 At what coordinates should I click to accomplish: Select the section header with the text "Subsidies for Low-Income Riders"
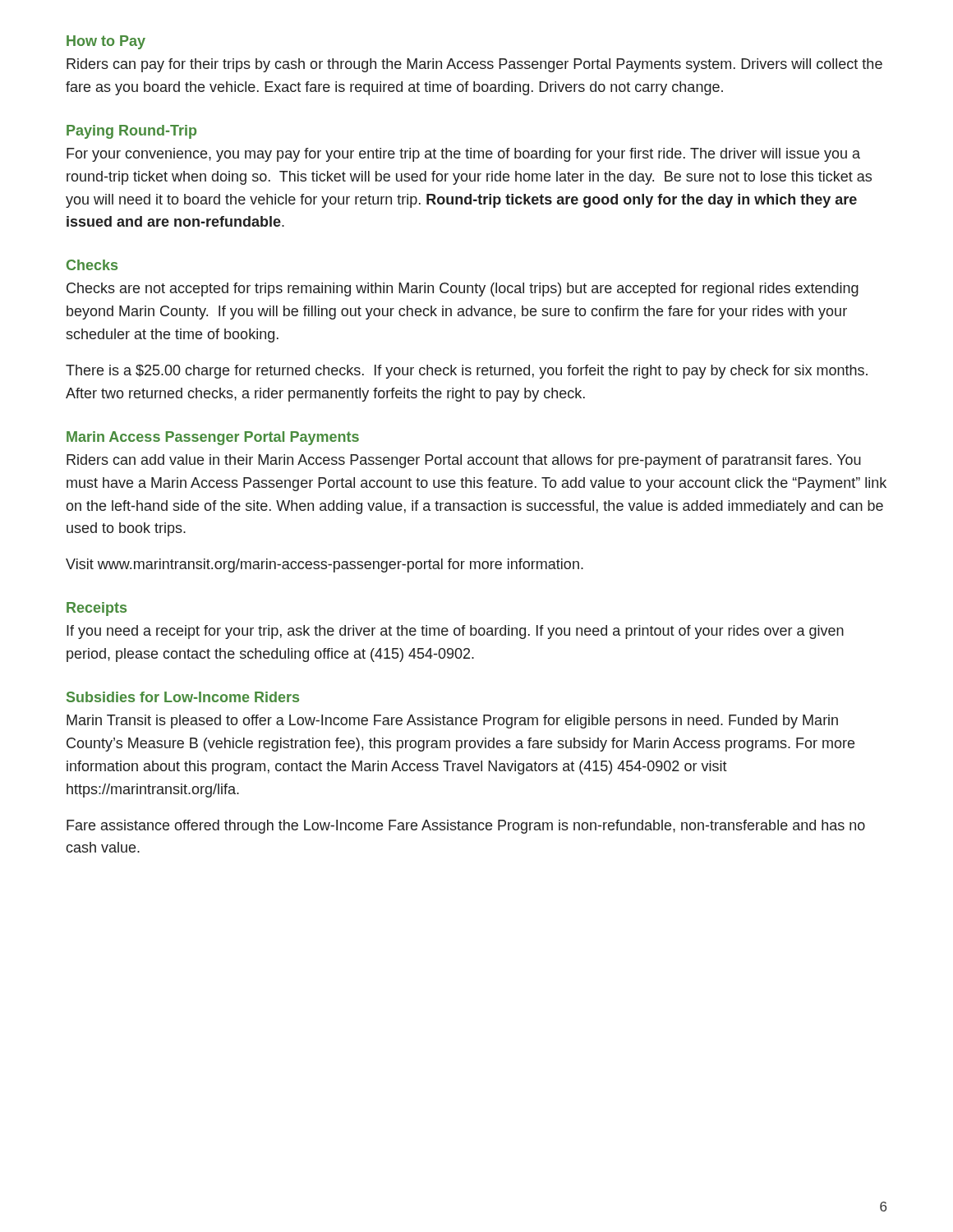pyautogui.click(x=183, y=697)
